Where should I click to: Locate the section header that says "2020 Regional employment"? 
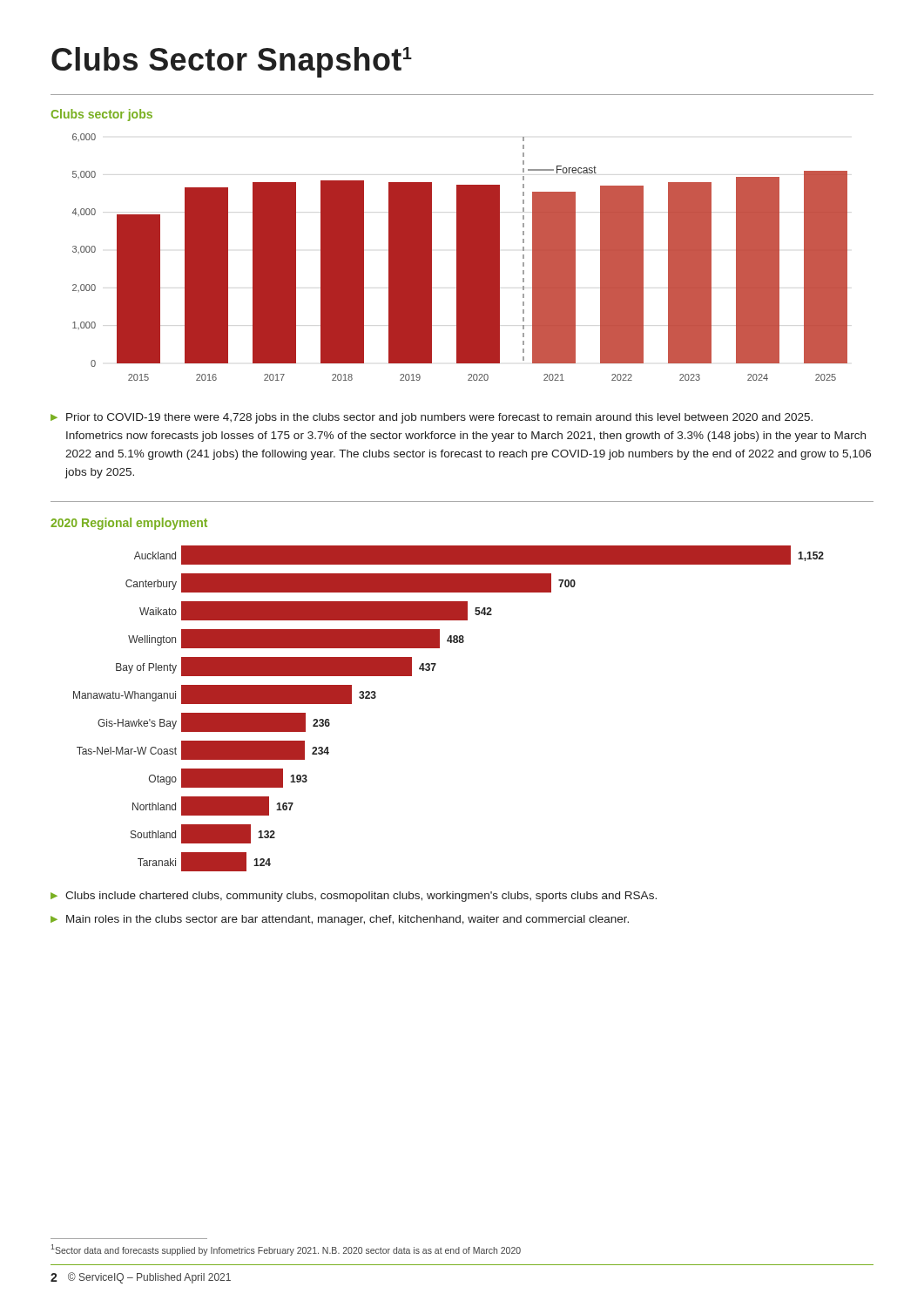coord(129,524)
